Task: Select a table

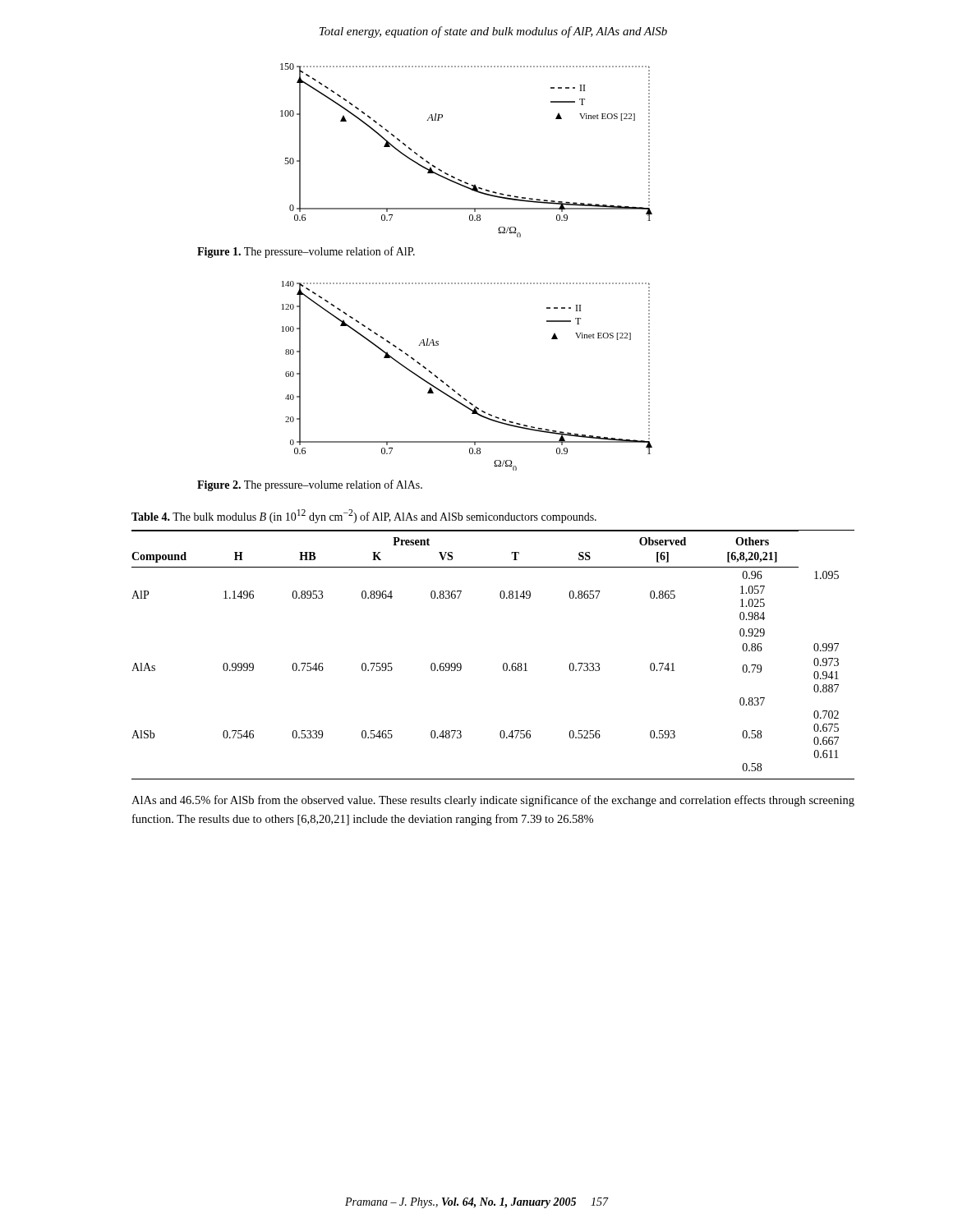Action: (x=493, y=655)
